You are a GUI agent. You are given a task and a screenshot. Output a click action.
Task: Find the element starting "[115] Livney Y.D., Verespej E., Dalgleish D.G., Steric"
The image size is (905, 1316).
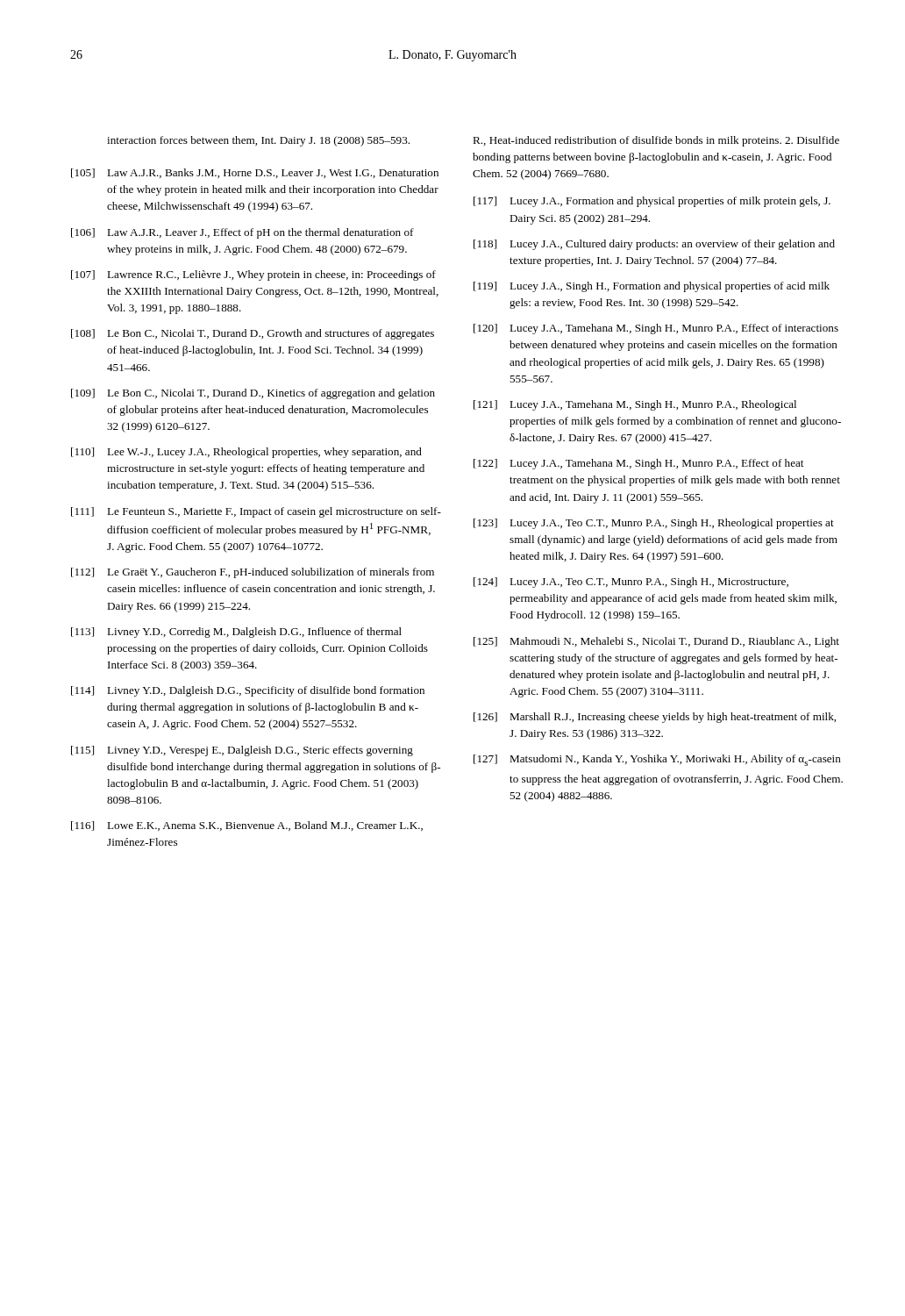click(x=256, y=775)
